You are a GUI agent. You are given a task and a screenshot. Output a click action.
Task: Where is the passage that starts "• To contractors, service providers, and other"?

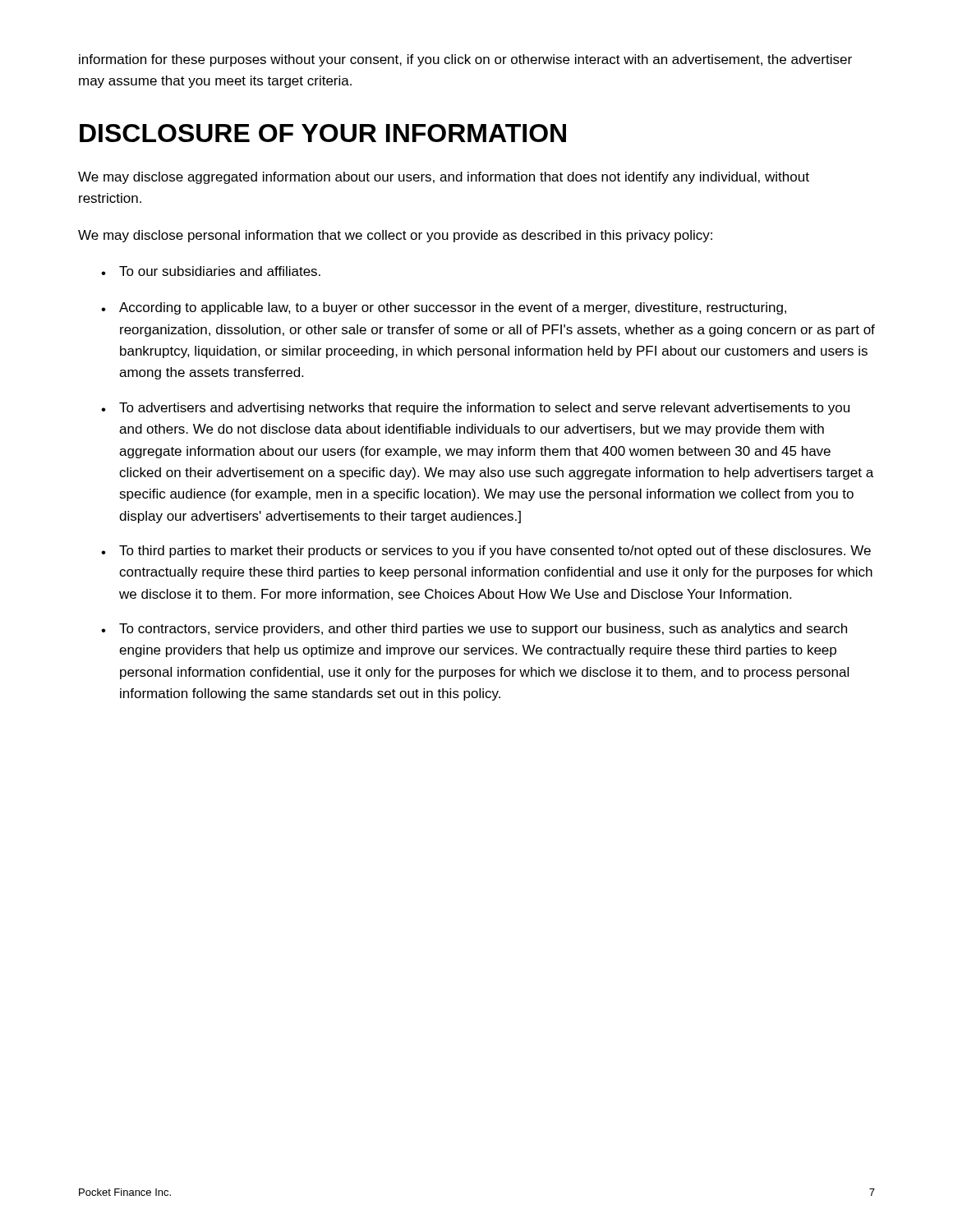[488, 662]
